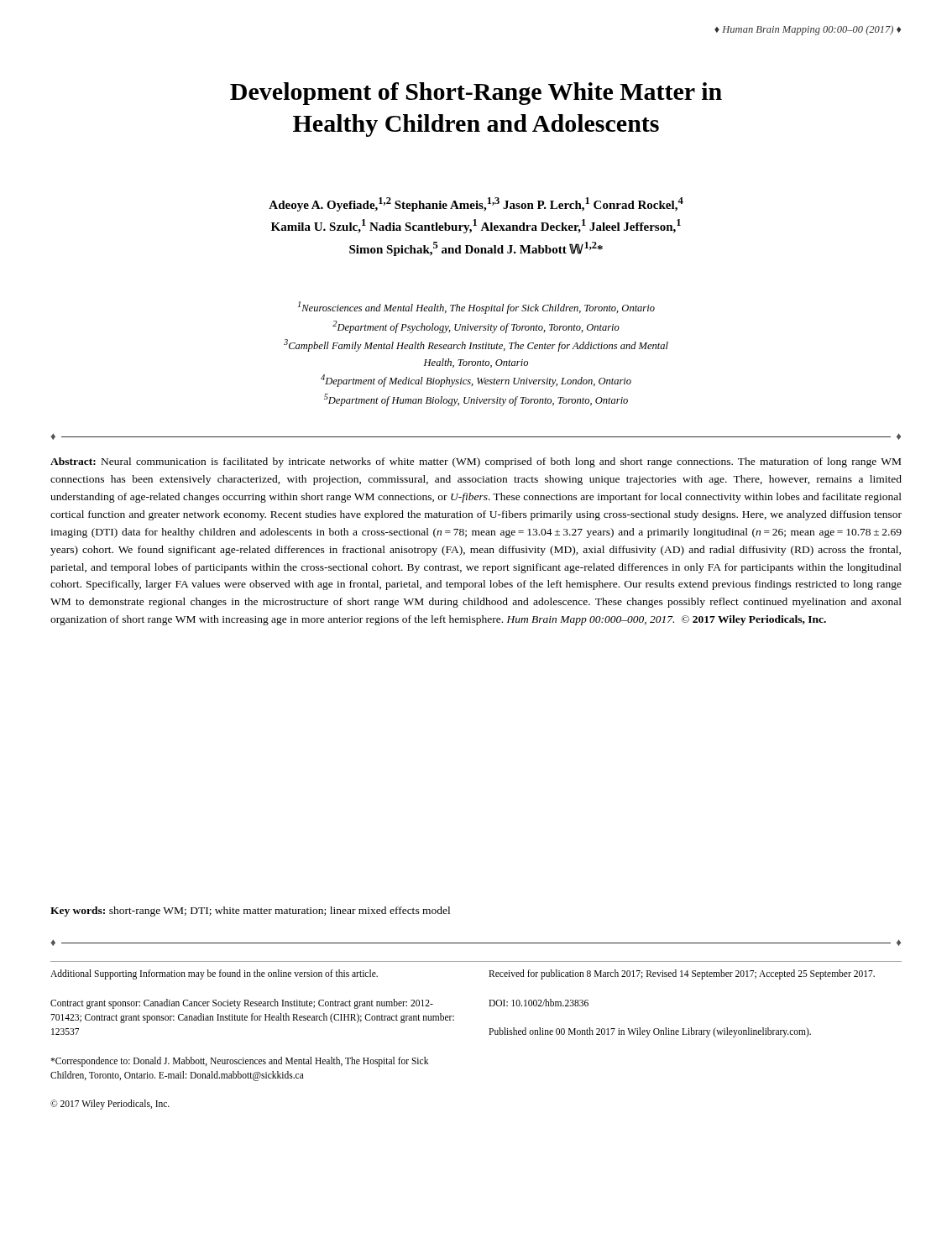952x1259 pixels.
Task: Find the text block starting "Abstract: Neural communication"
Action: tap(476, 541)
